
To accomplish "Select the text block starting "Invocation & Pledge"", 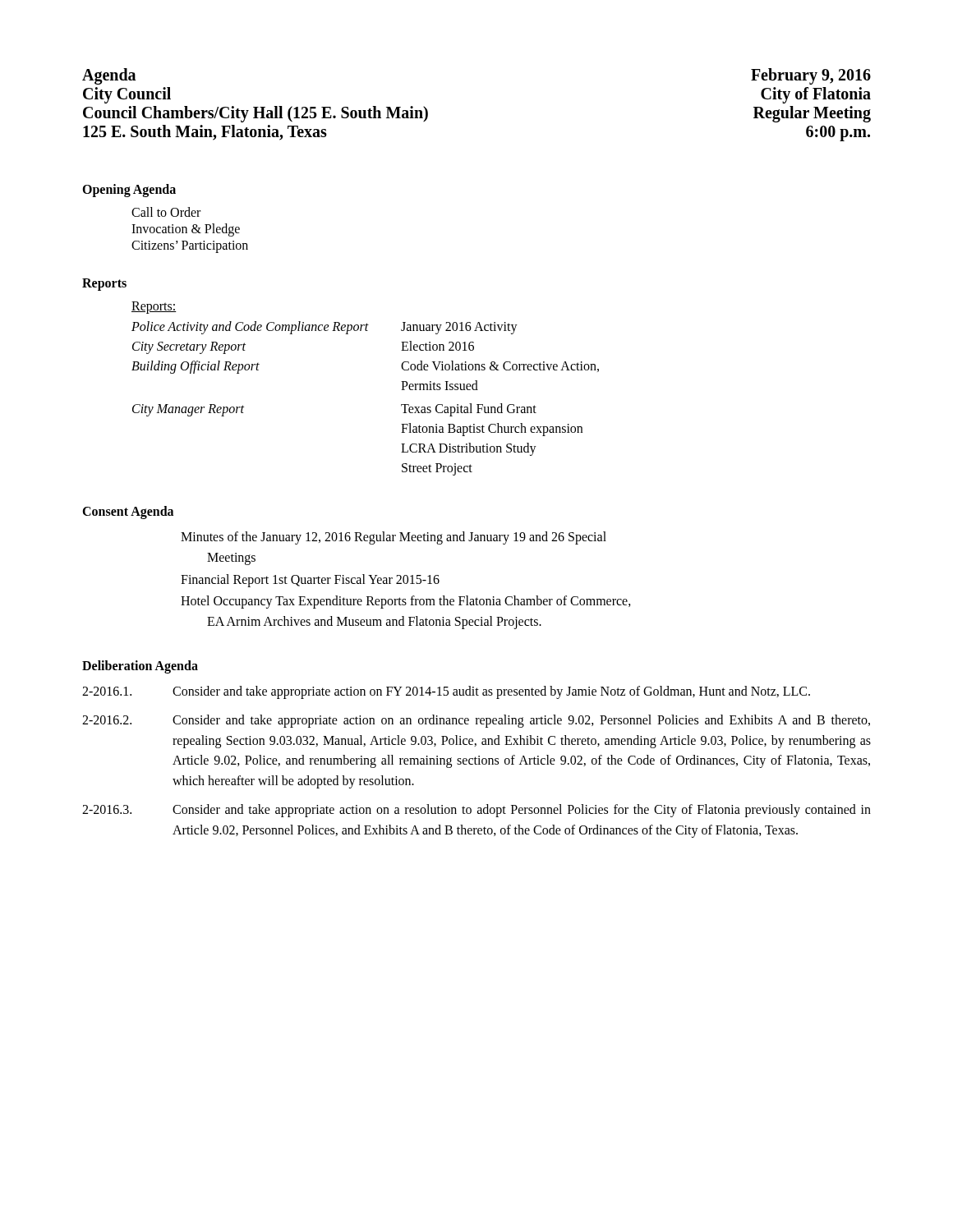I will pyautogui.click(x=186, y=229).
